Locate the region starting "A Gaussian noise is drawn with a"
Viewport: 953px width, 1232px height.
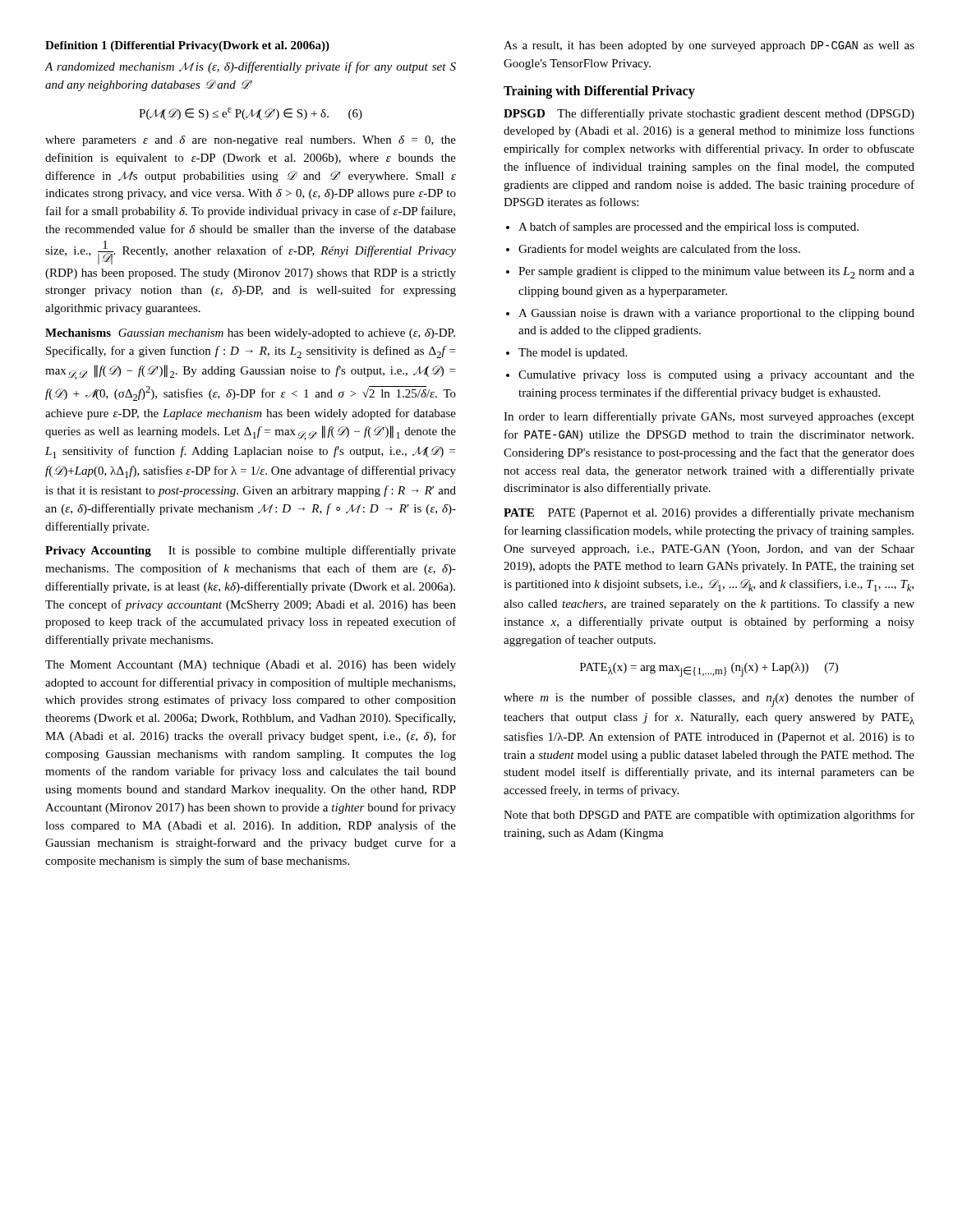(716, 321)
